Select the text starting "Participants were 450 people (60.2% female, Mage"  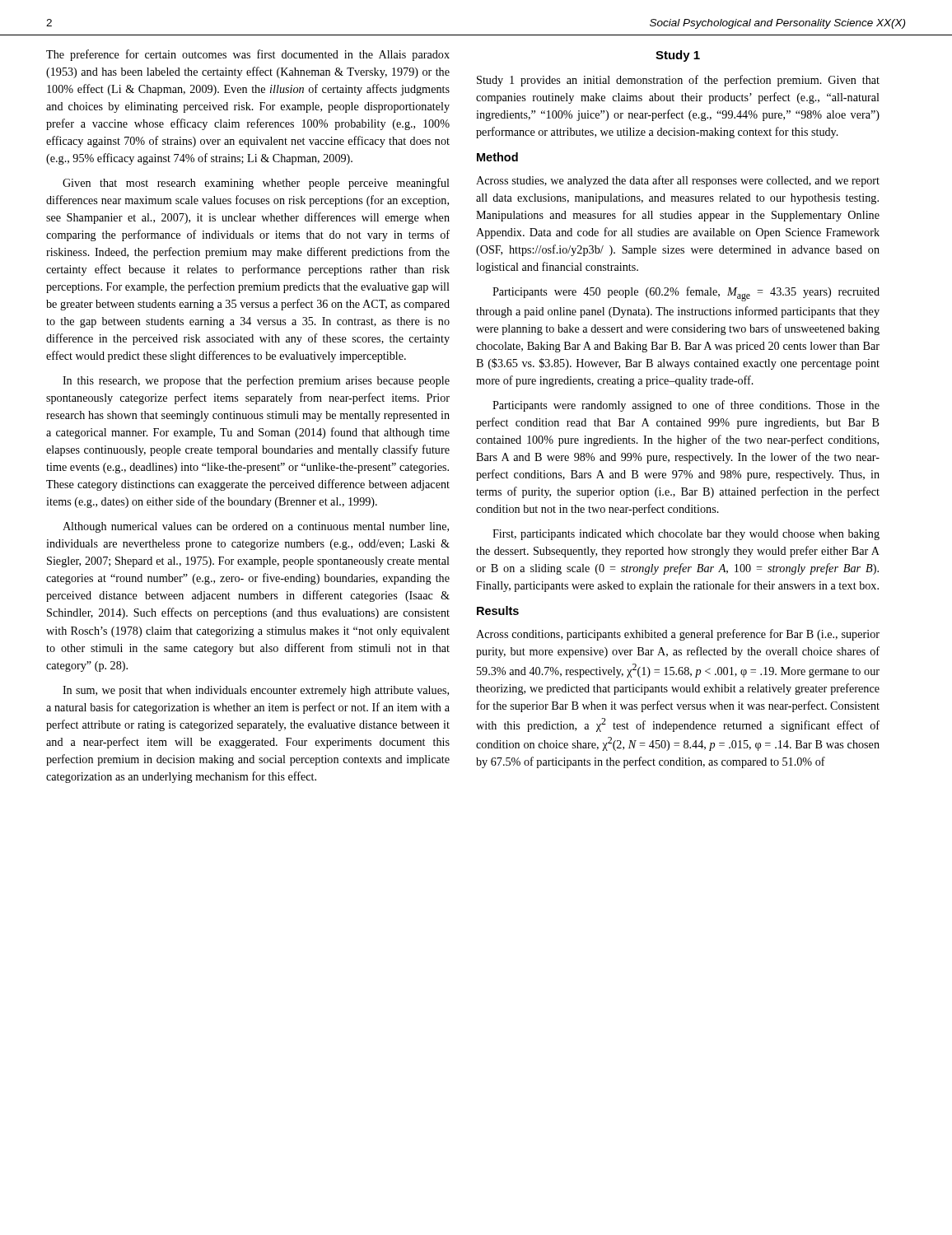(x=678, y=336)
